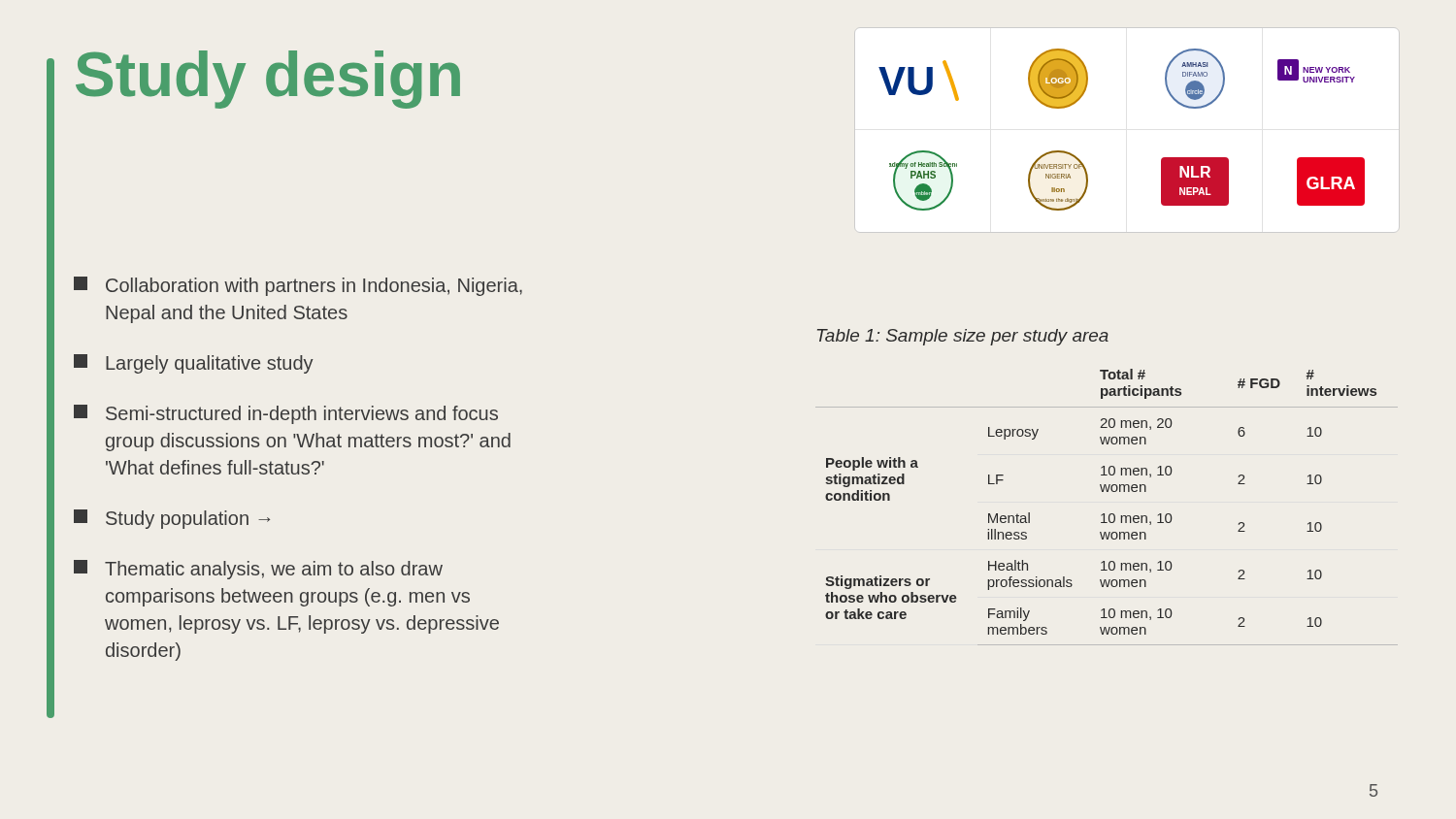The image size is (1456, 819).
Task: Navigate to the passage starting "Largely qualitative study"
Action: click(194, 363)
